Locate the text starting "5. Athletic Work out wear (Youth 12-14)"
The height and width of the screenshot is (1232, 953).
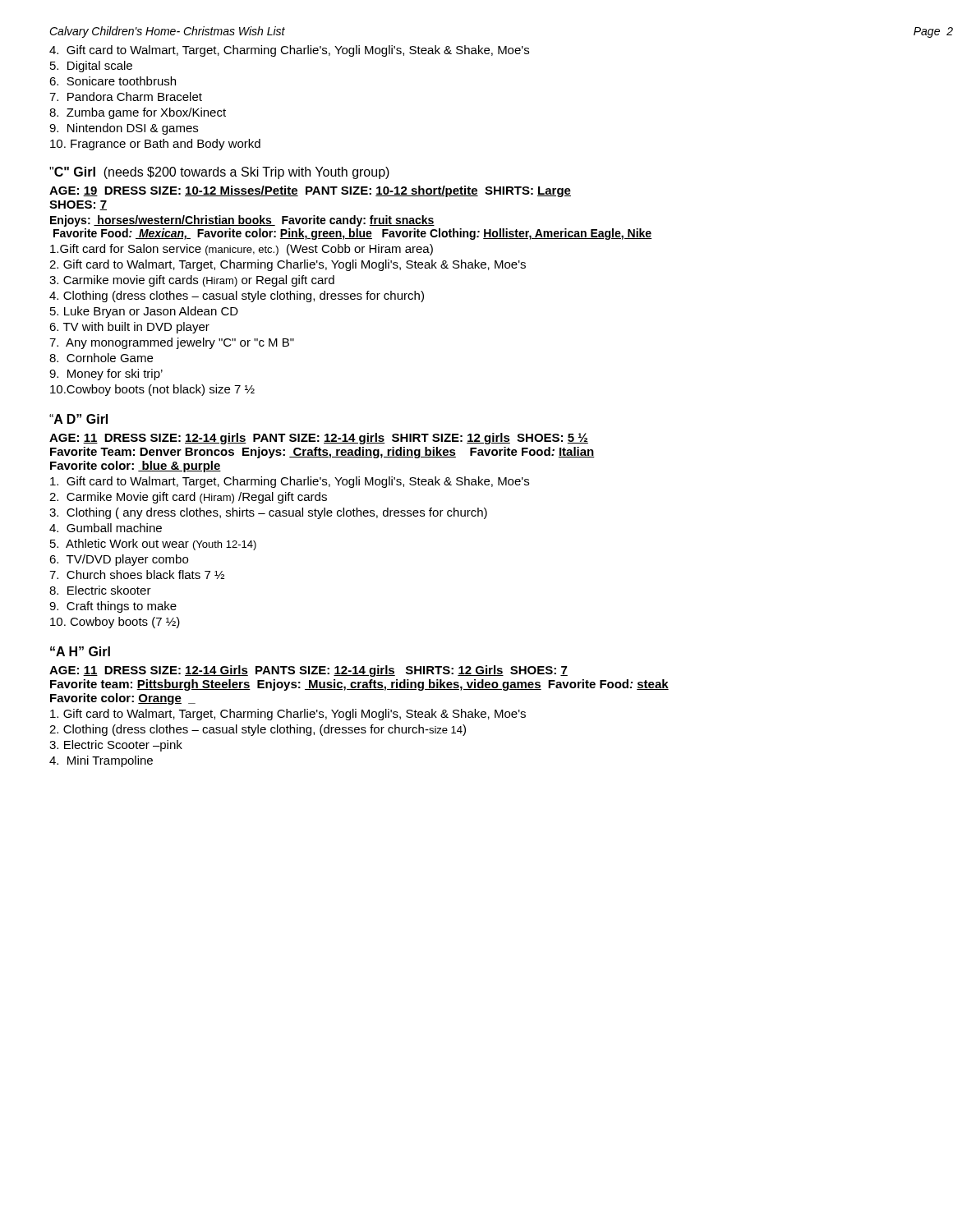tap(153, 543)
